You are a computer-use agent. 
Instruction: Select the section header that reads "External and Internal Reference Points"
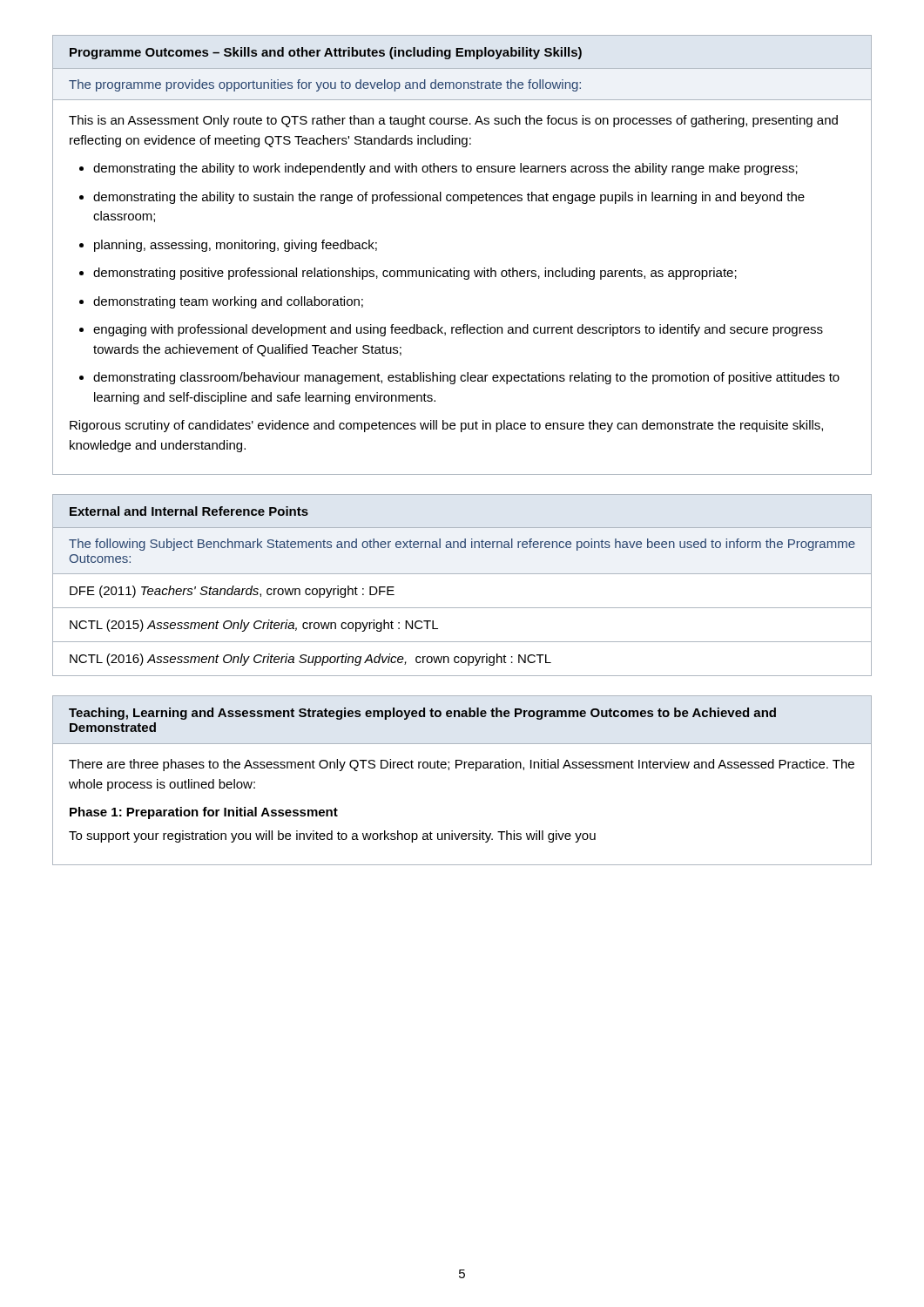pos(189,511)
